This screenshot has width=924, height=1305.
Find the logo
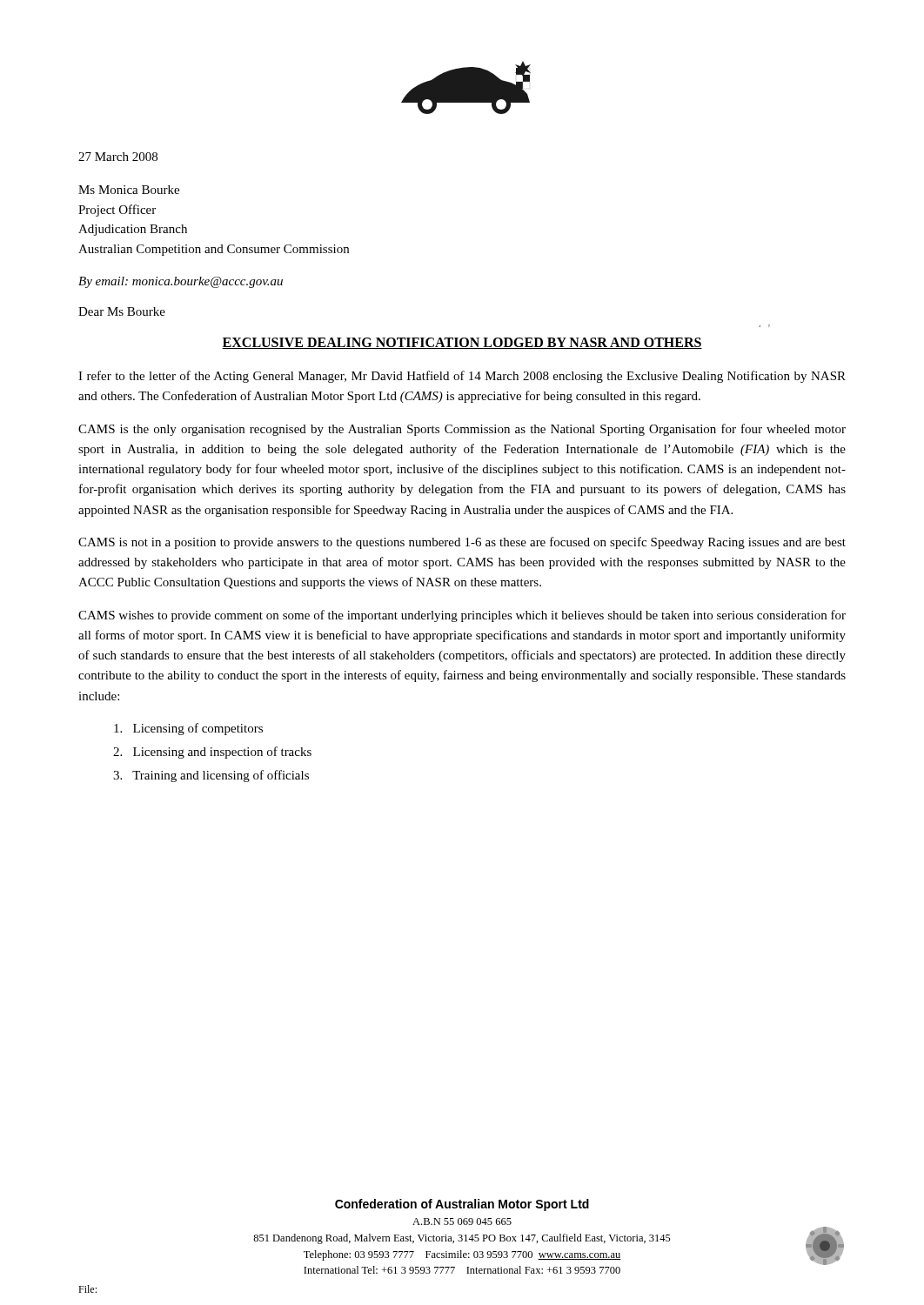coord(462,89)
